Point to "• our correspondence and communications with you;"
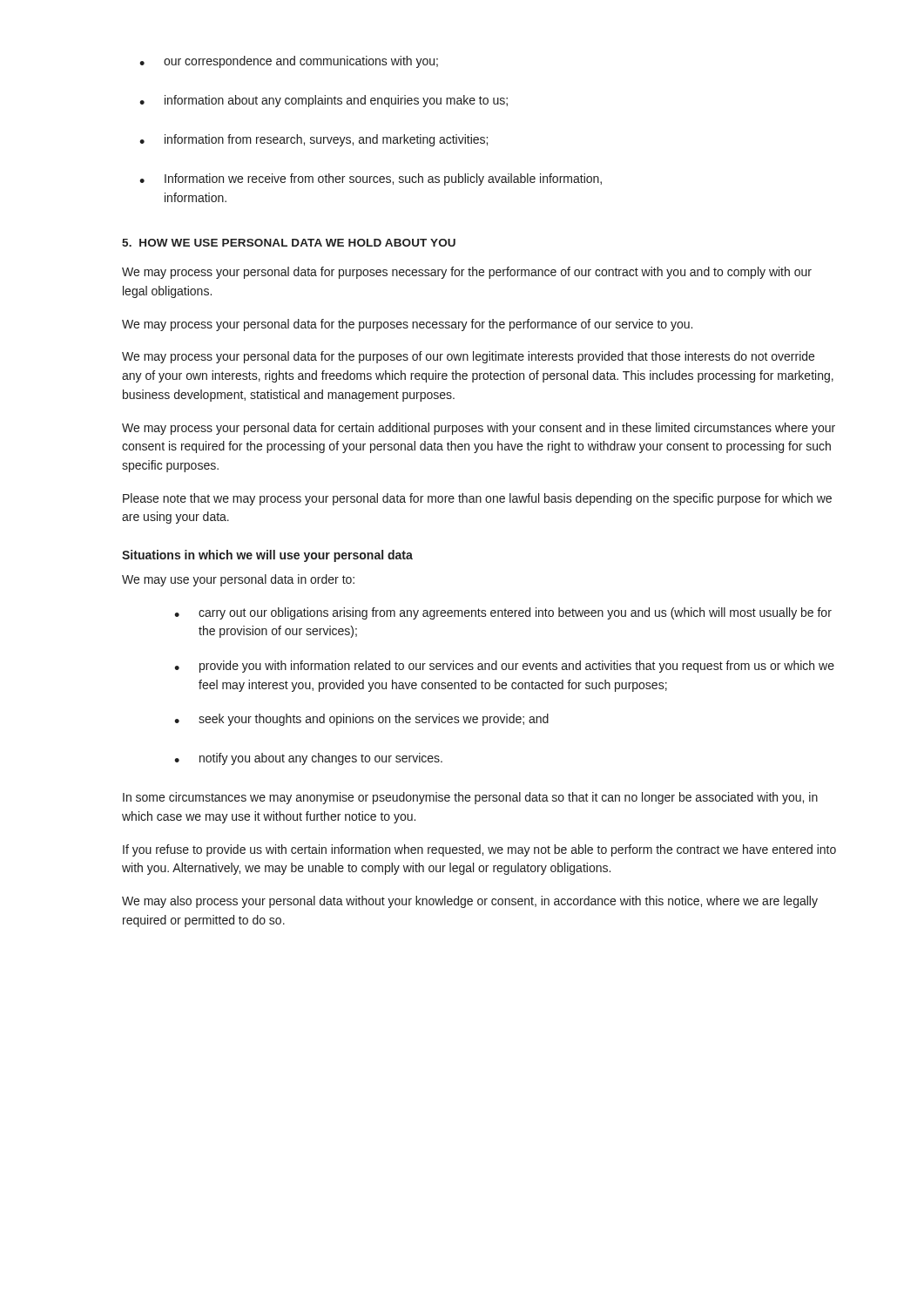The height and width of the screenshot is (1307, 924). click(x=289, y=62)
